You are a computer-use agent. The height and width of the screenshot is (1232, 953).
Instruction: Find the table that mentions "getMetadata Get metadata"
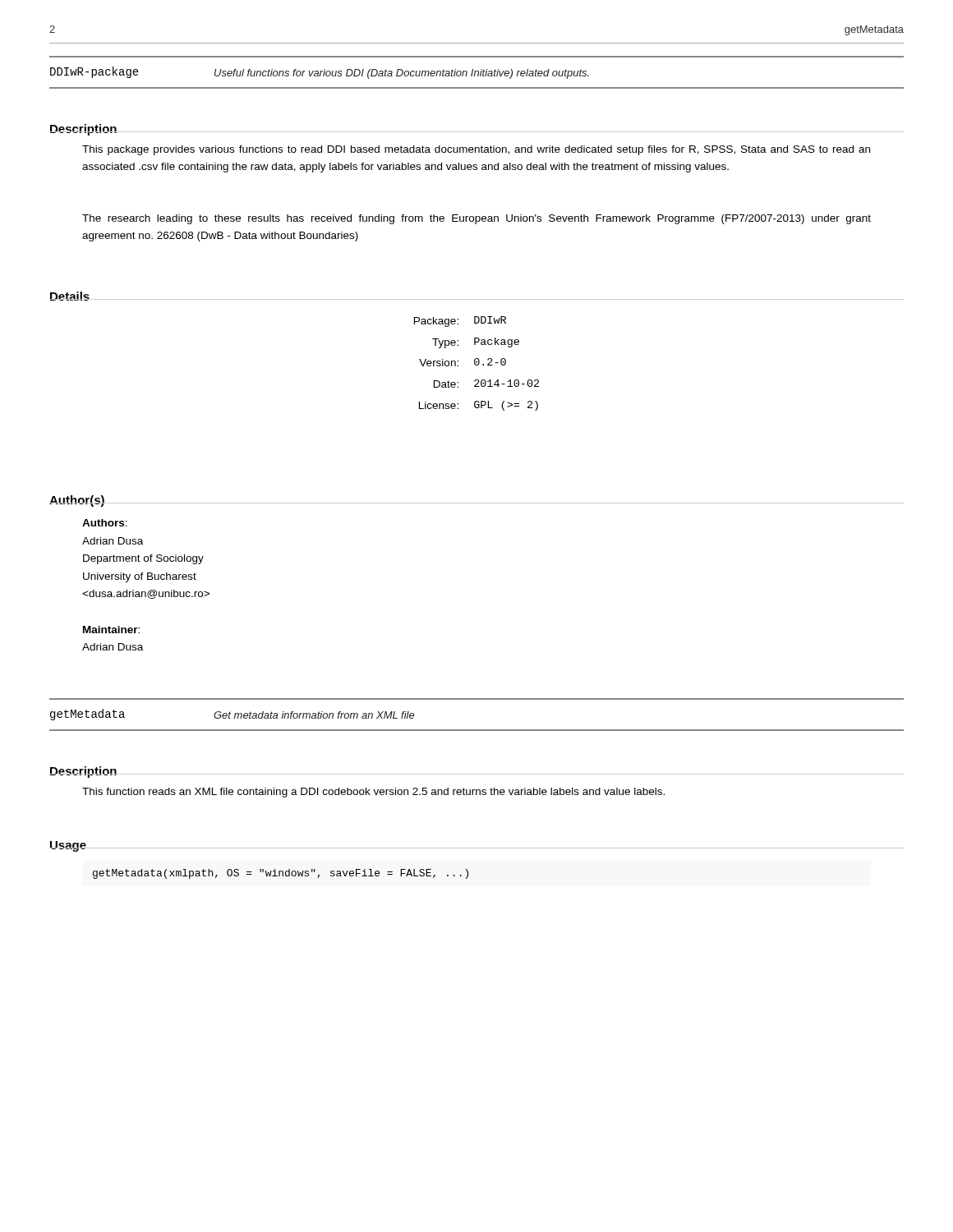[x=476, y=715]
